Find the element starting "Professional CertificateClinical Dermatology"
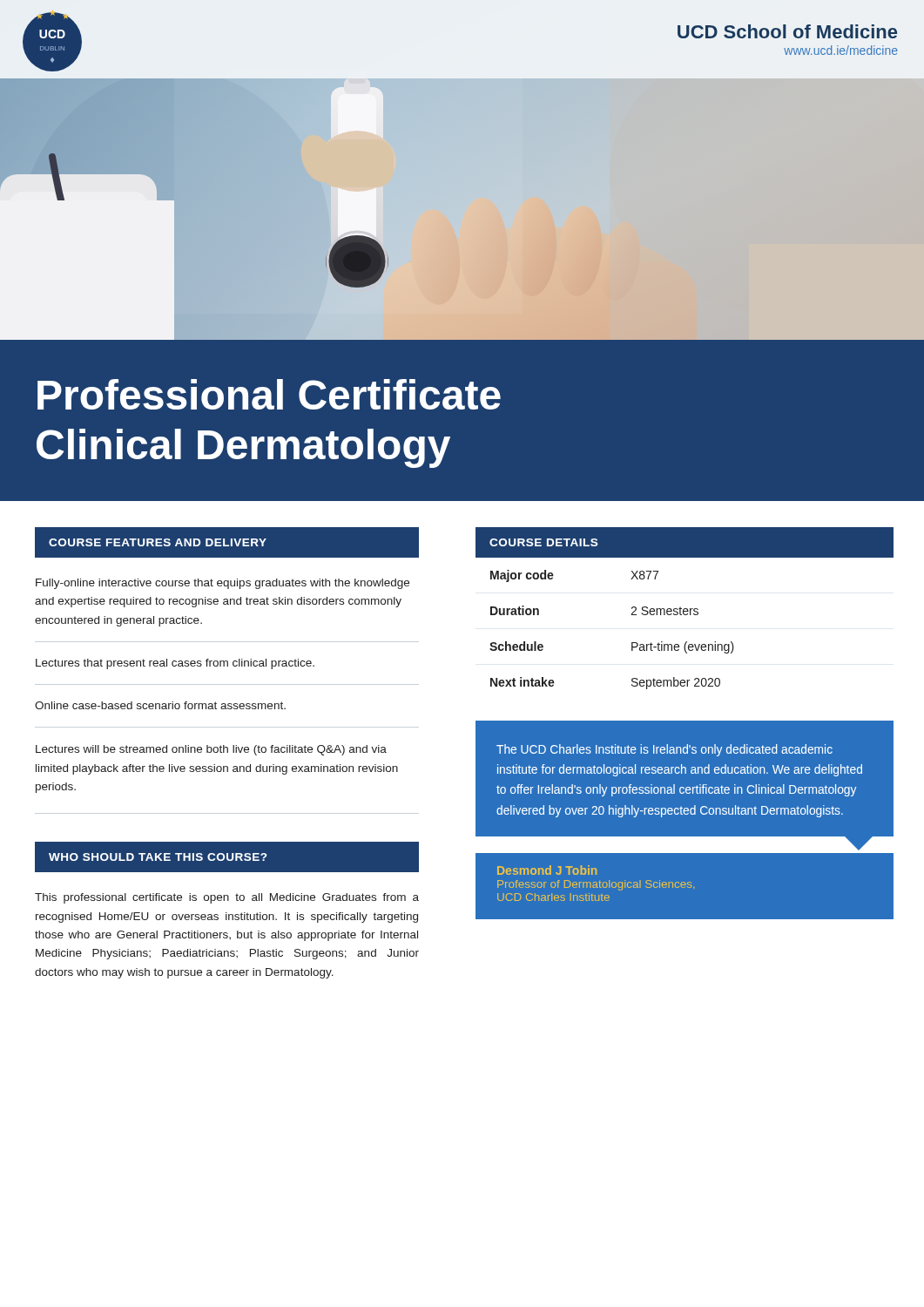 (x=462, y=421)
